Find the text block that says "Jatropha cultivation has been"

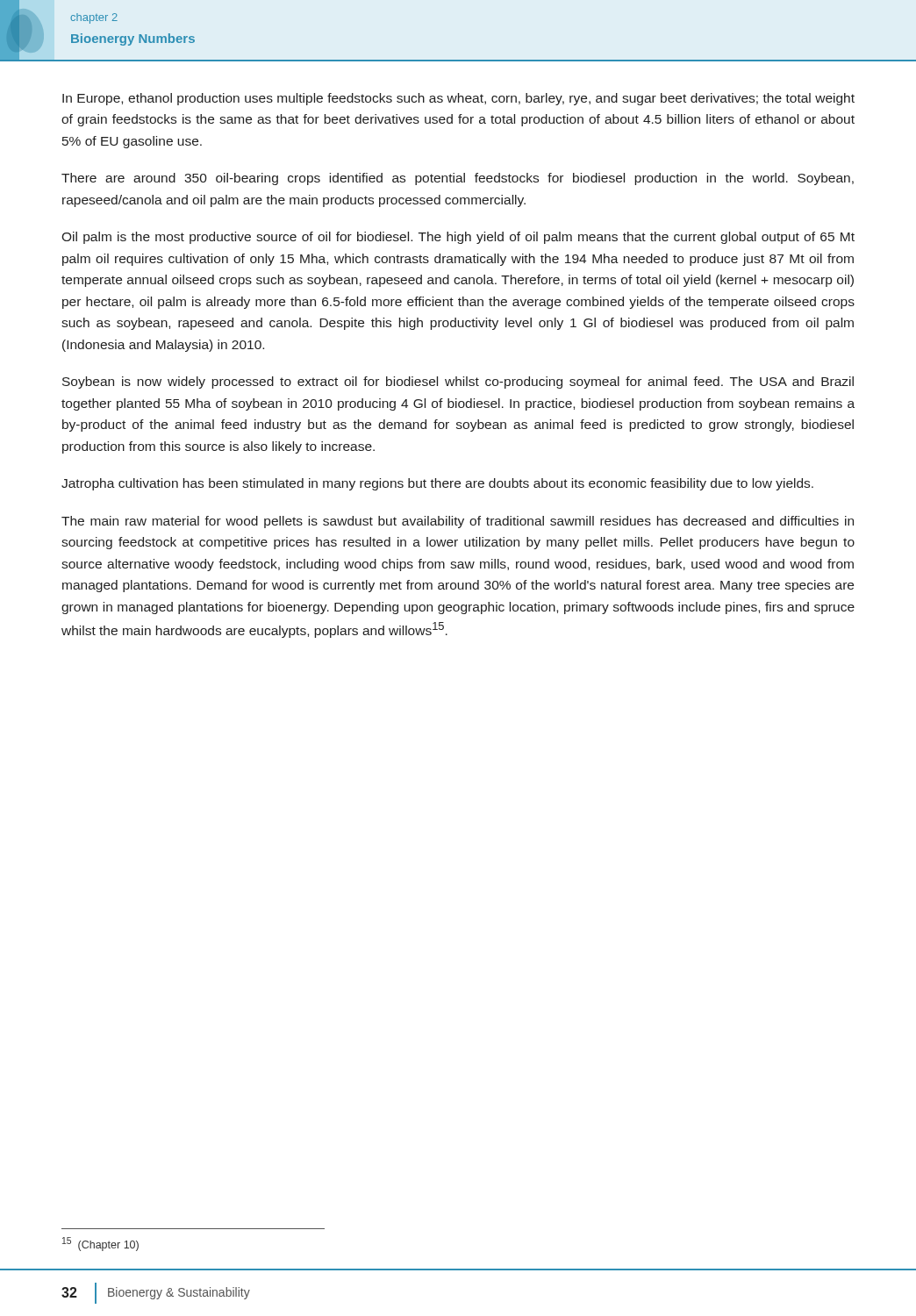click(438, 483)
